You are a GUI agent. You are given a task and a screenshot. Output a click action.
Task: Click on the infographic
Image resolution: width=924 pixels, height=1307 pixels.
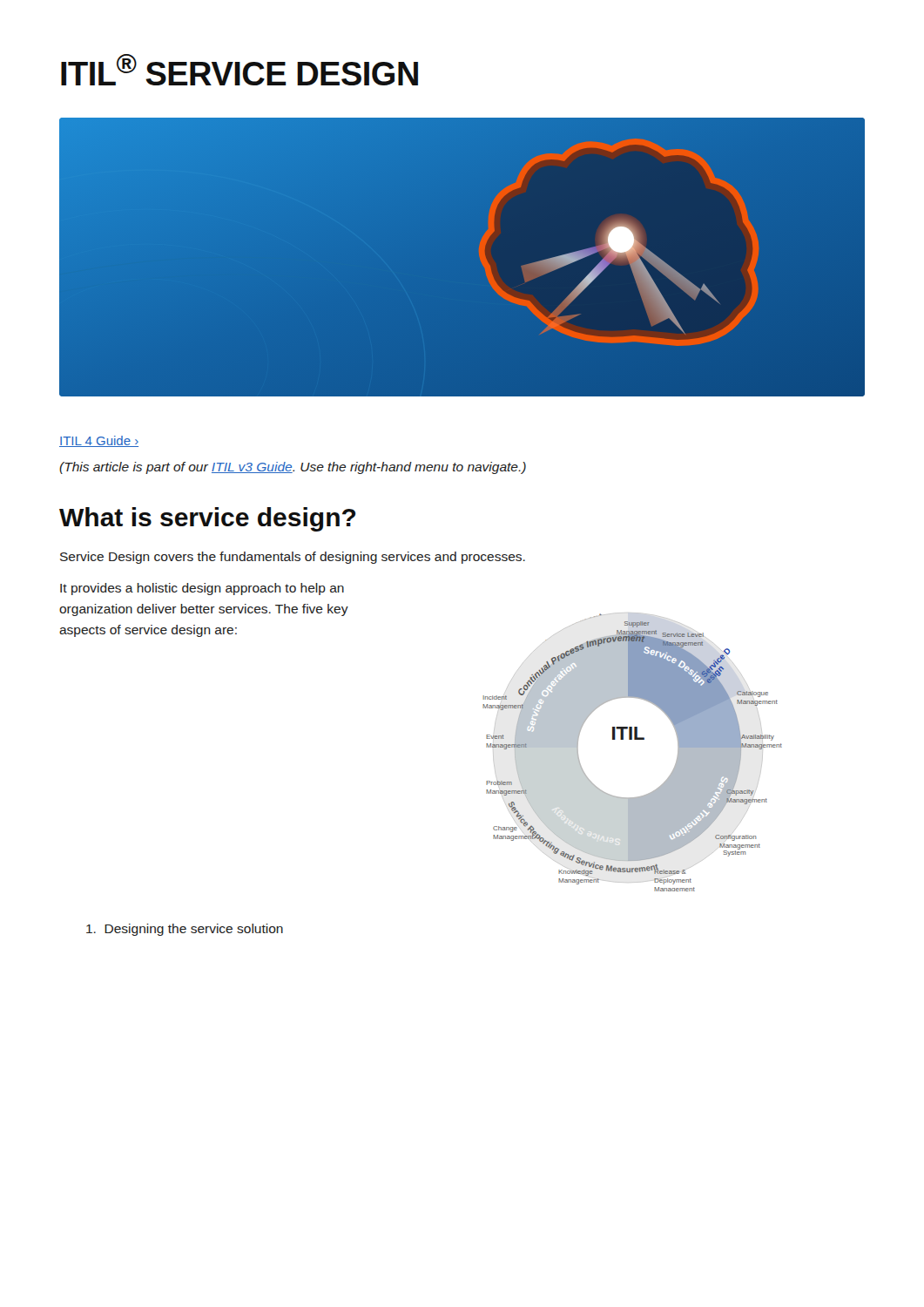pyautogui.click(x=627, y=736)
